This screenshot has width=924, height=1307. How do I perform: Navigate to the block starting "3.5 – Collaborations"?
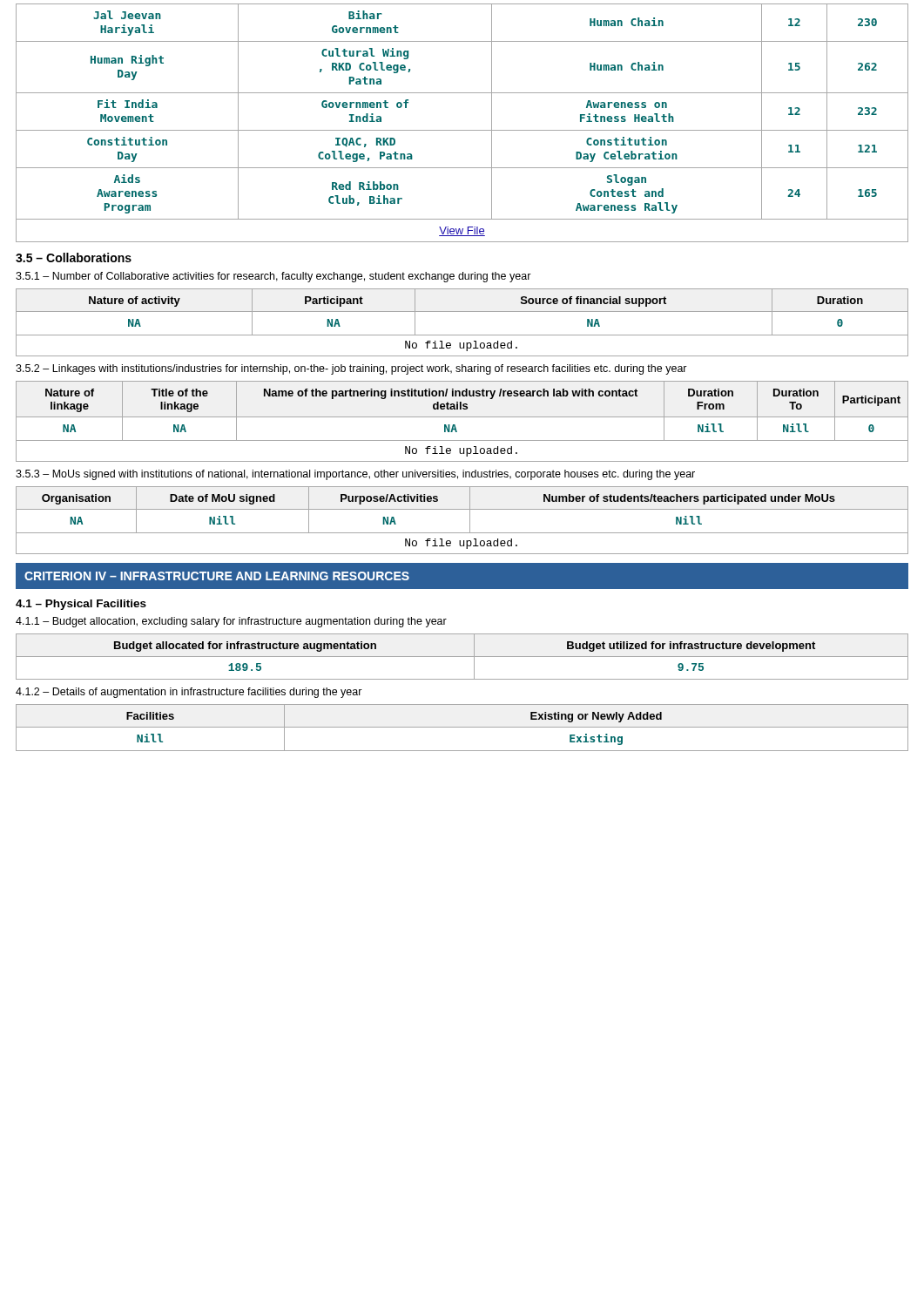74,258
